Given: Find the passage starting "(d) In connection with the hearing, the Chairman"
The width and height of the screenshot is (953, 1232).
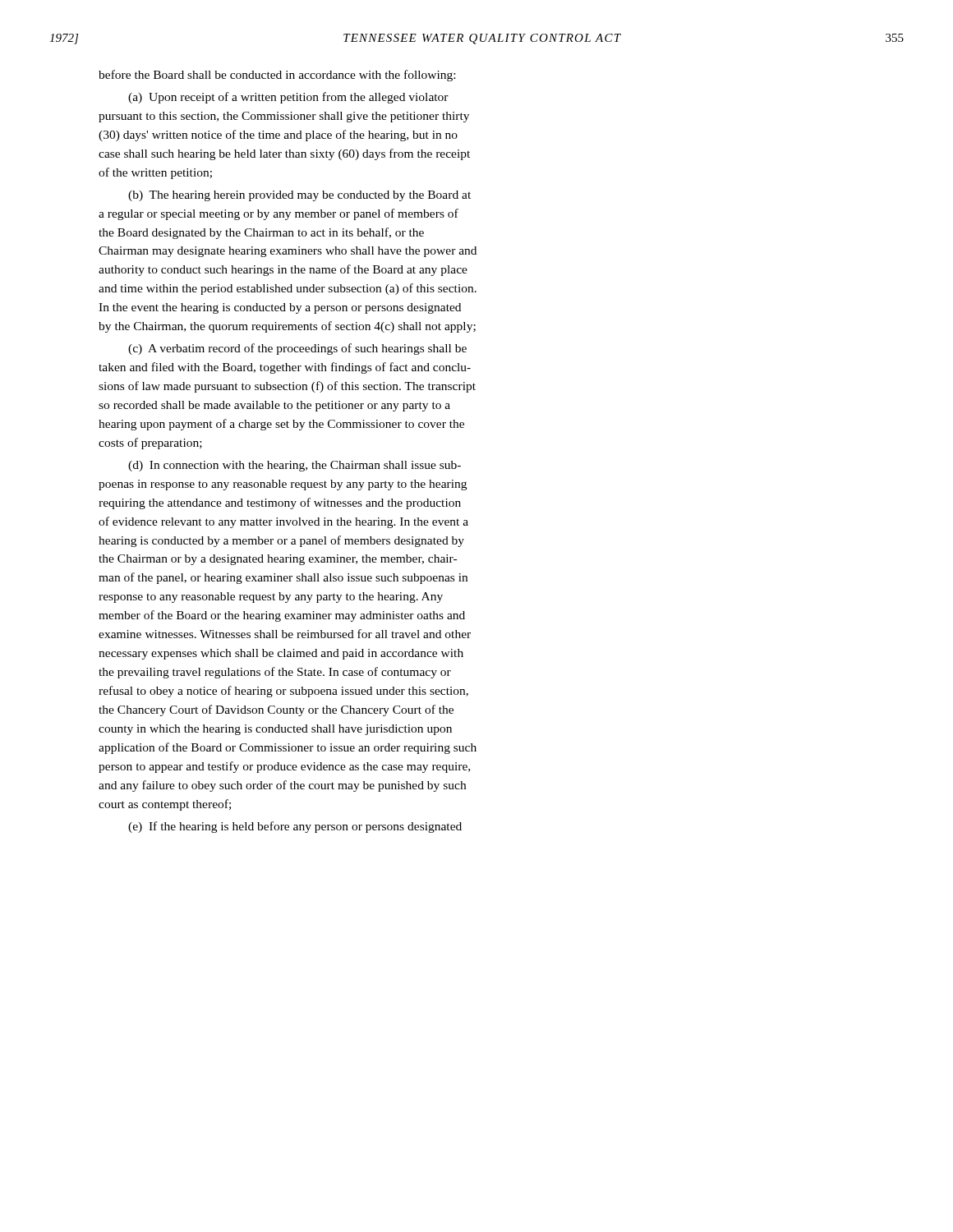Looking at the screenshot, I should click(476, 635).
